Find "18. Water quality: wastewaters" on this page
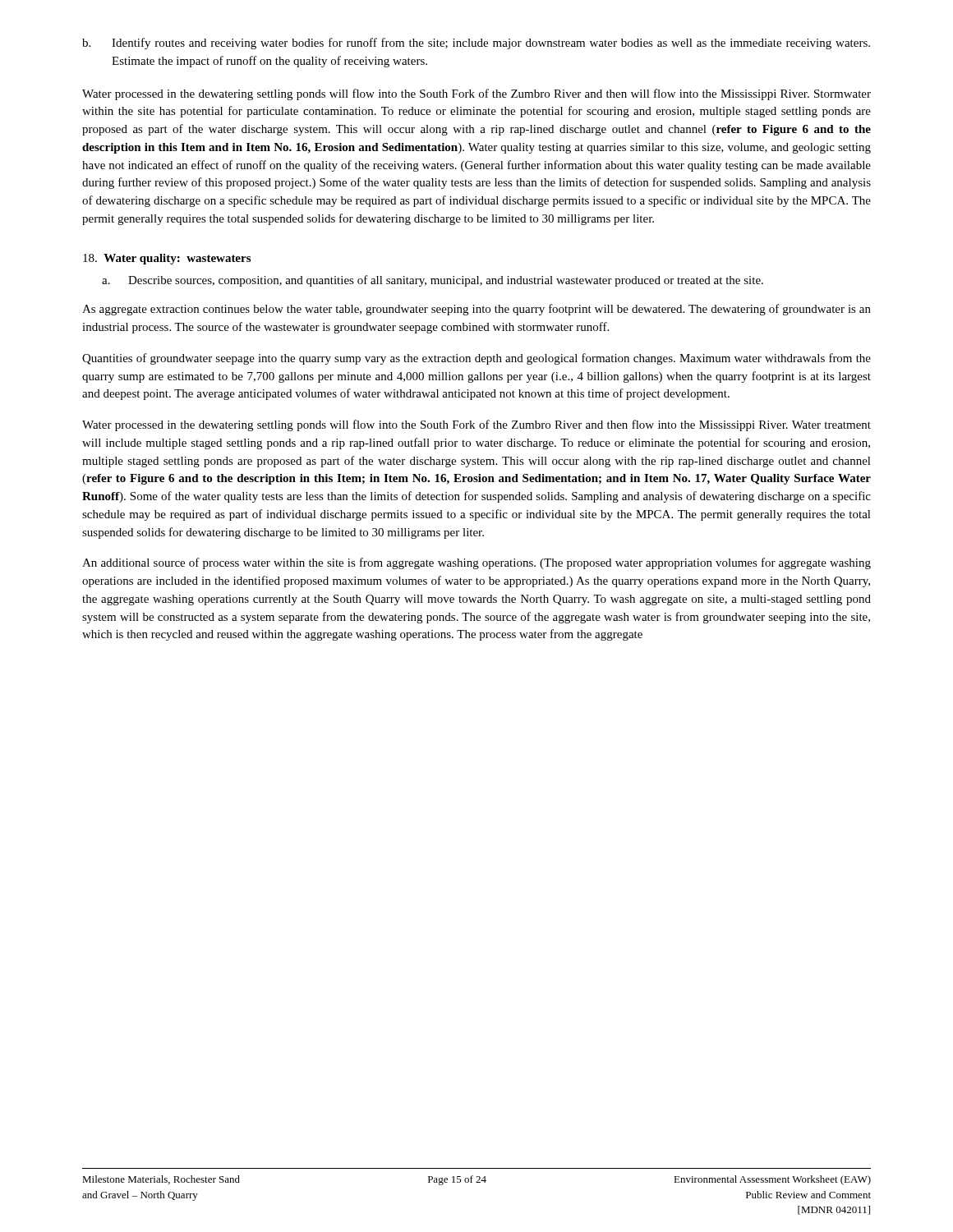The height and width of the screenshot is (1232, 953). click(x=167, y=257)
